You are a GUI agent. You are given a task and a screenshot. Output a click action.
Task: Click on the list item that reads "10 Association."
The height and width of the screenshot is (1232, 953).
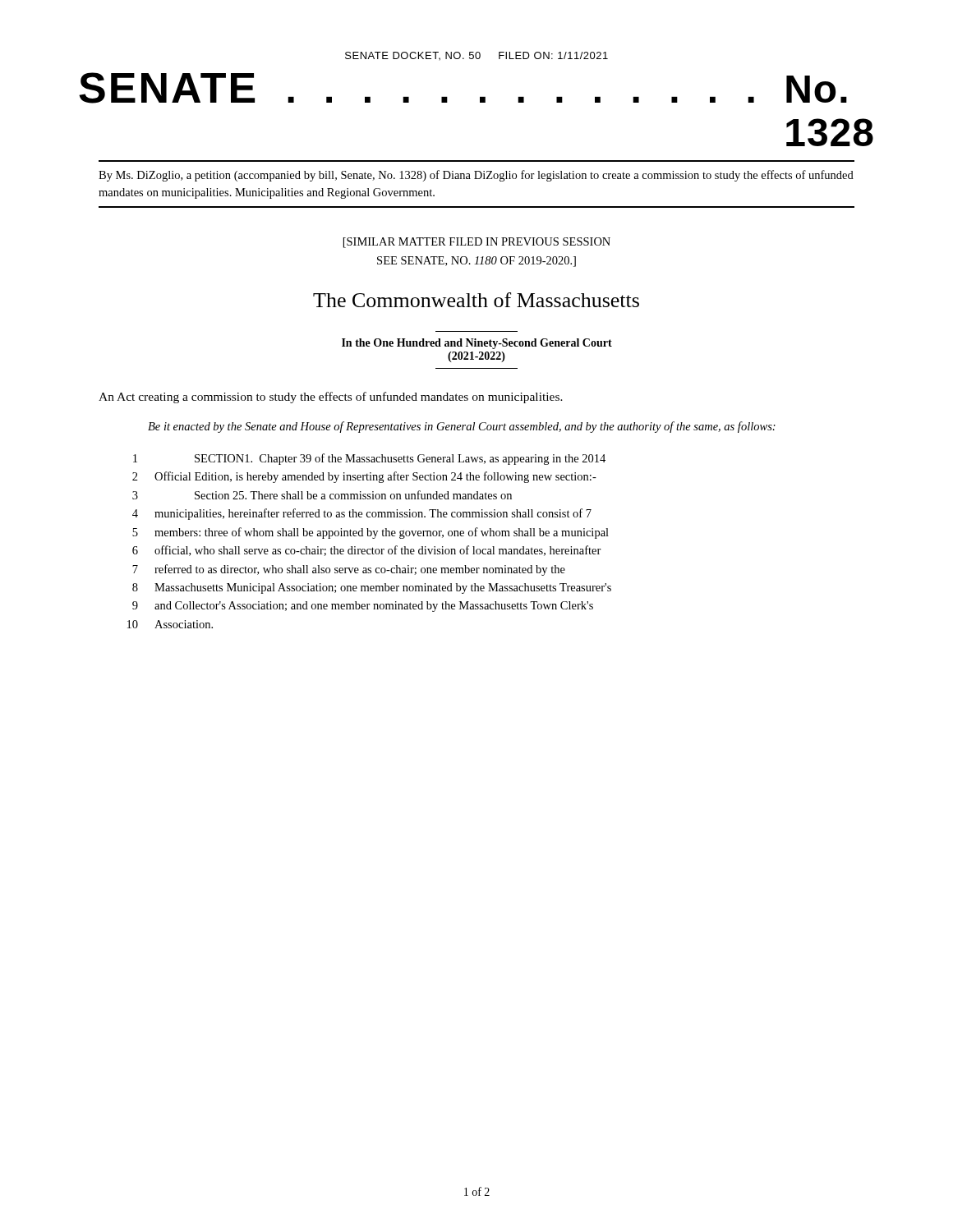(x=170, y=624)
